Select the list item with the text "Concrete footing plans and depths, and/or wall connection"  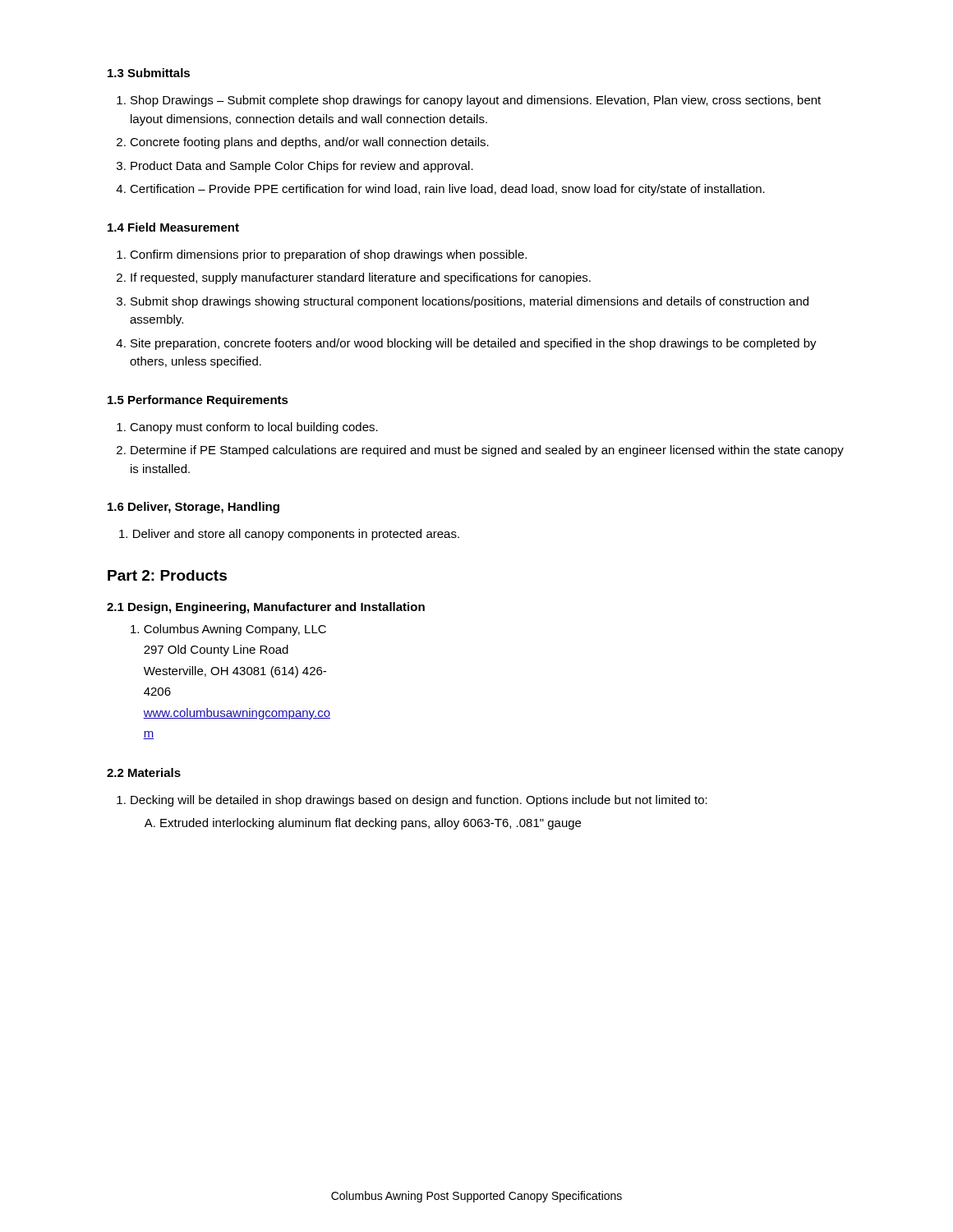(310, 142)
